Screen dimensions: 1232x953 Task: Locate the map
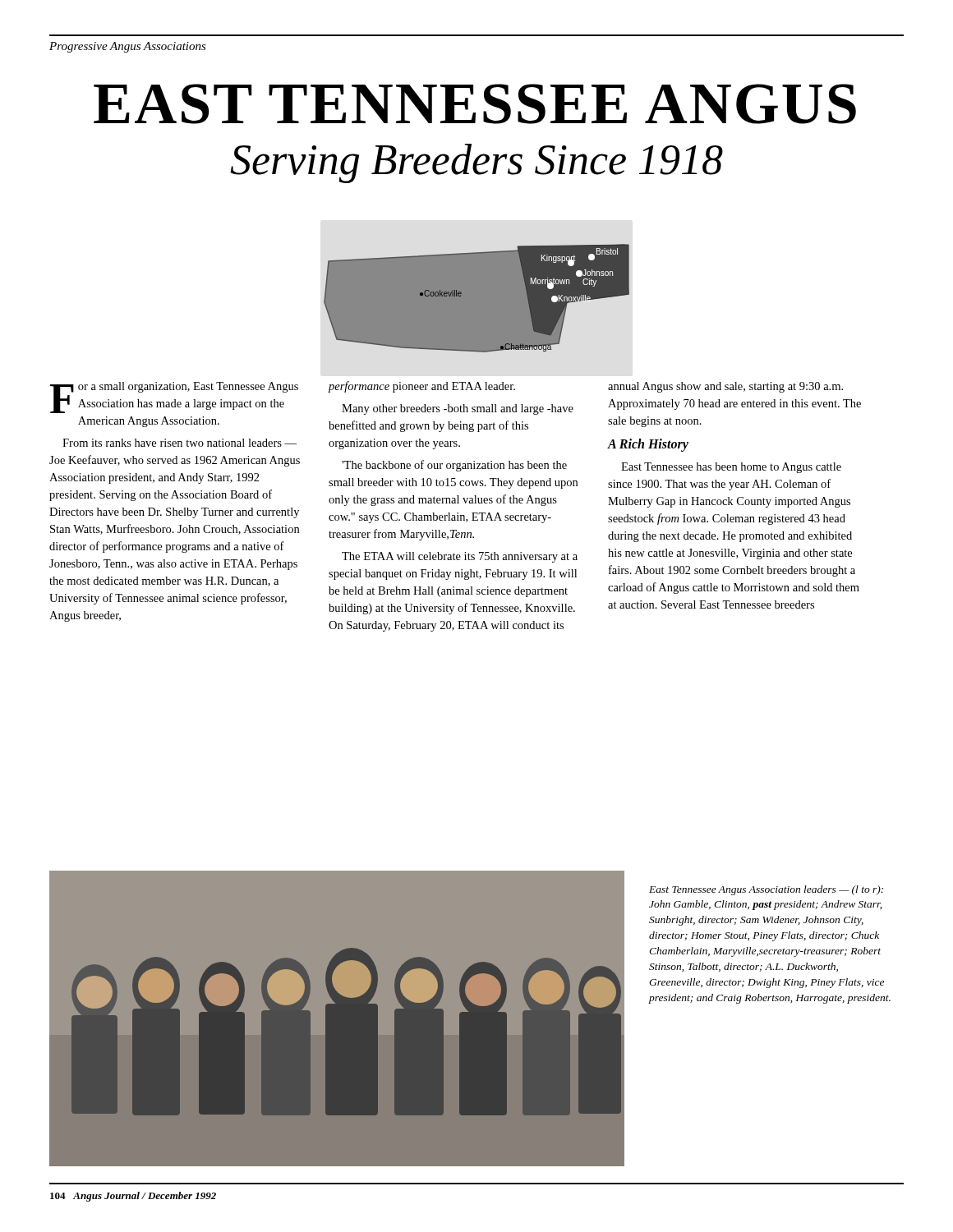pos(476,300)
